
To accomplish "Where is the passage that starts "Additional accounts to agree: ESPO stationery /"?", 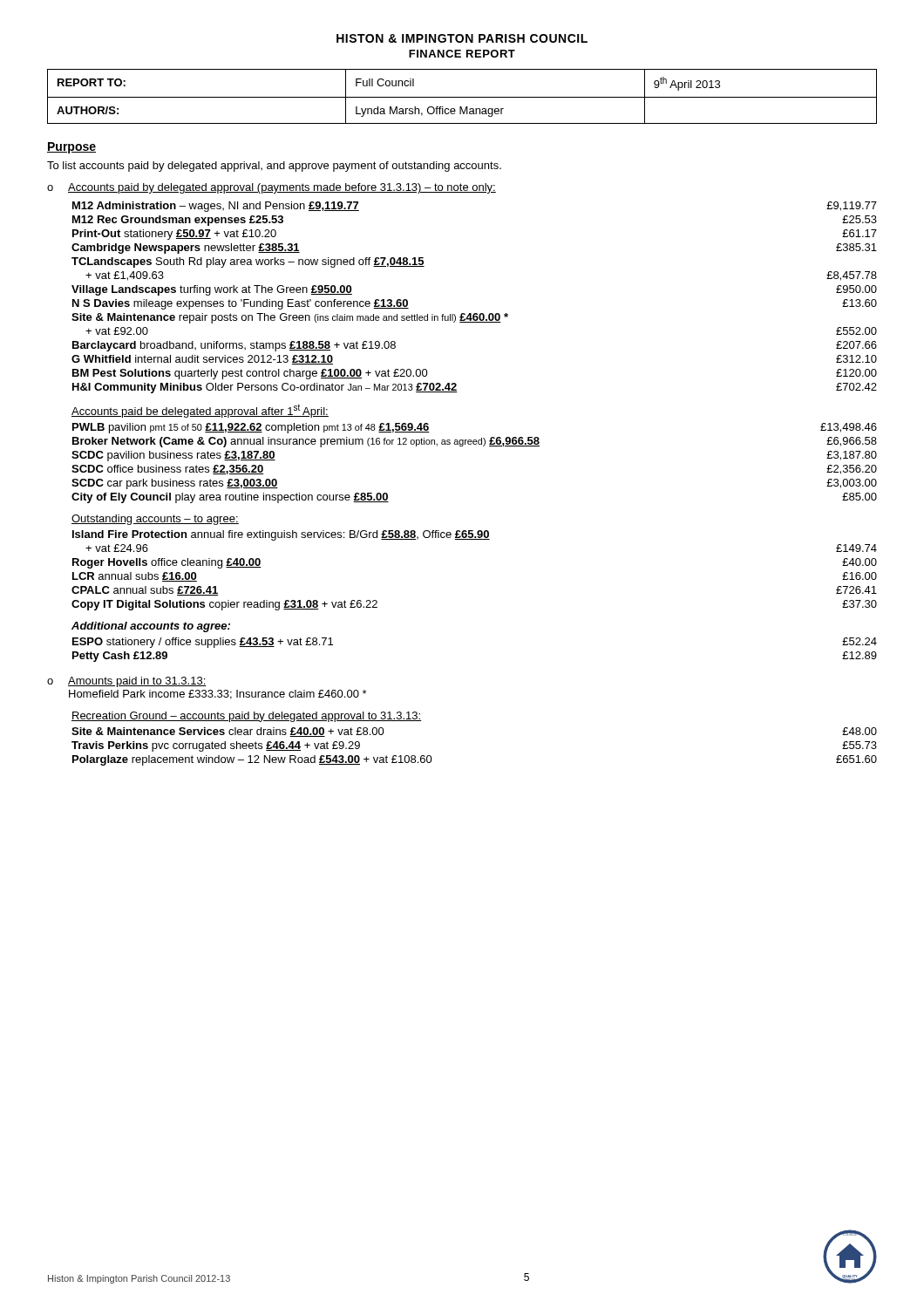I will [151, 627].
